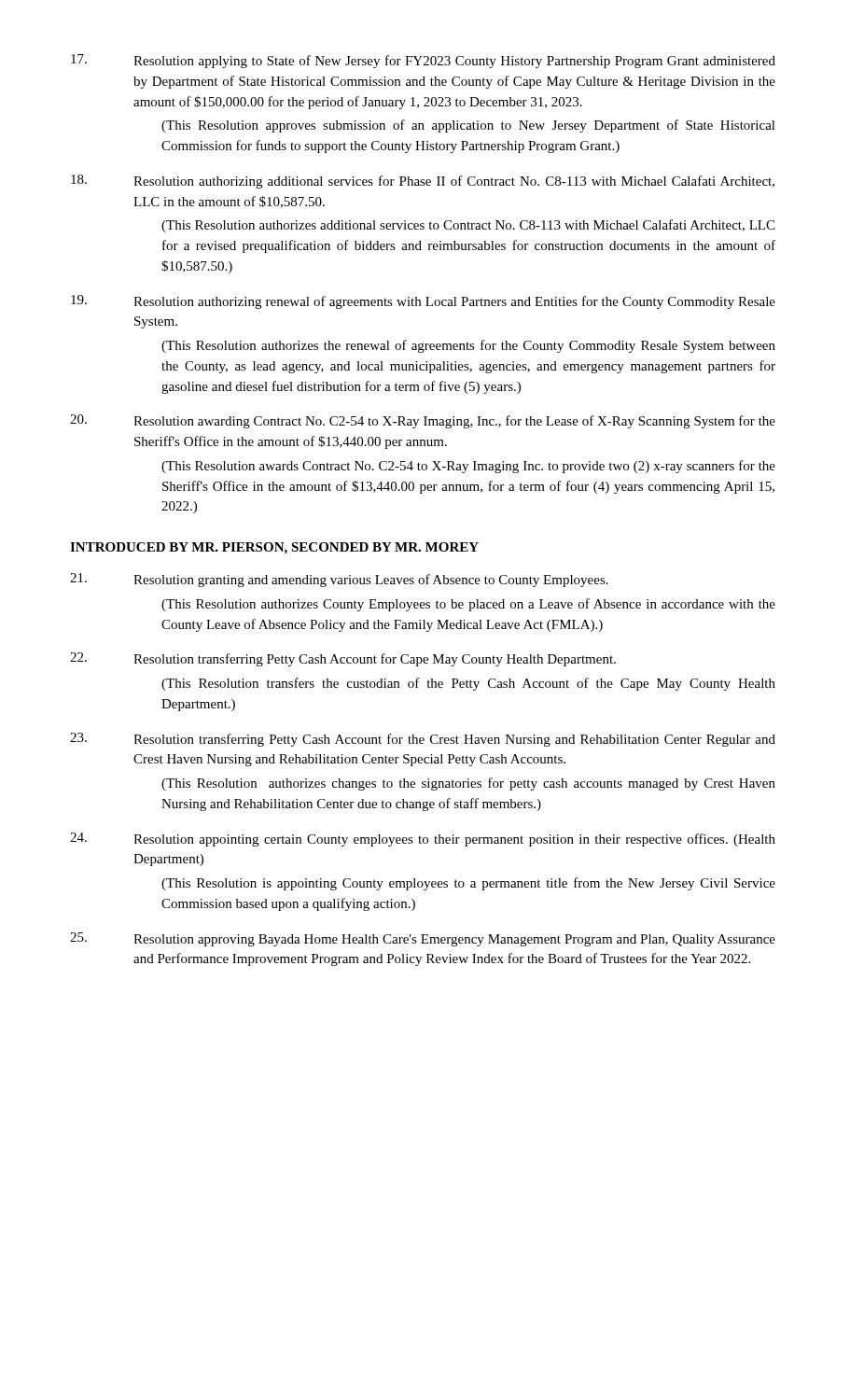Select the element starting "24. Resolution appointing certain County employees to"
This screenshot has width=850, height=1400.
[x=423, y=872]
